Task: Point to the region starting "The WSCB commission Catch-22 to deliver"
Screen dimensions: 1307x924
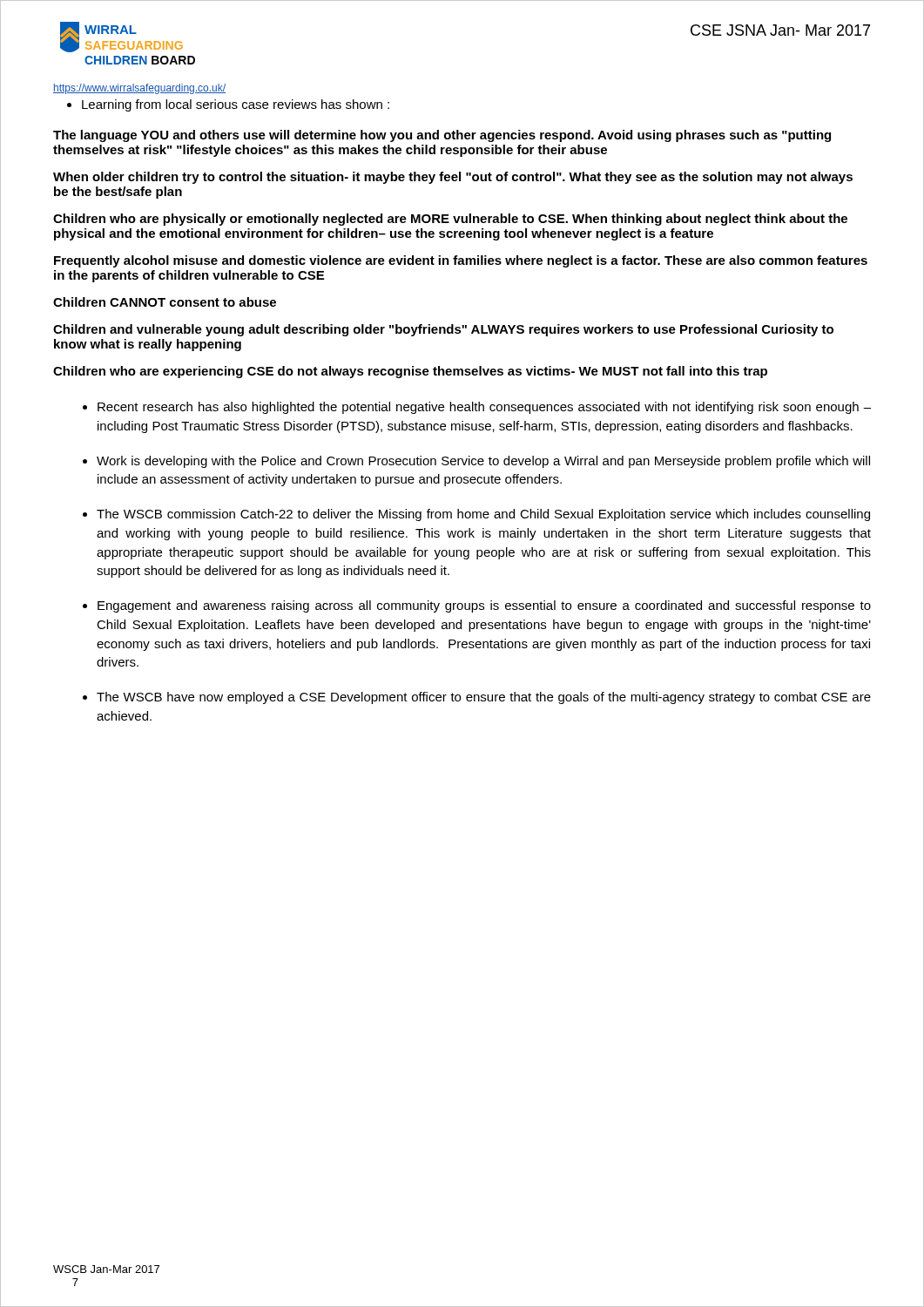Action: 484,542
